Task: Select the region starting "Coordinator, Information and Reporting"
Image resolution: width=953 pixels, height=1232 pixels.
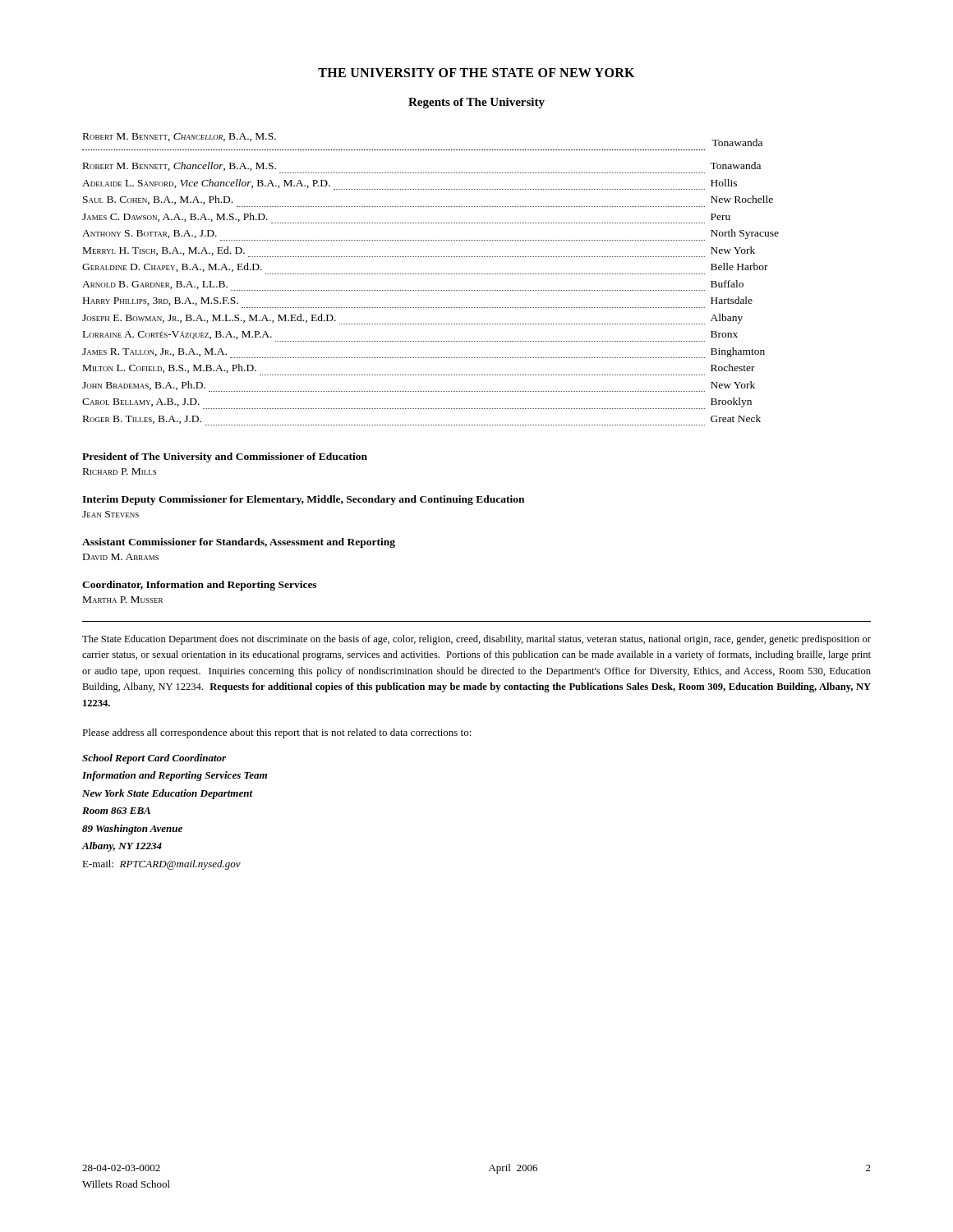Action: click(x=199, y=586)
